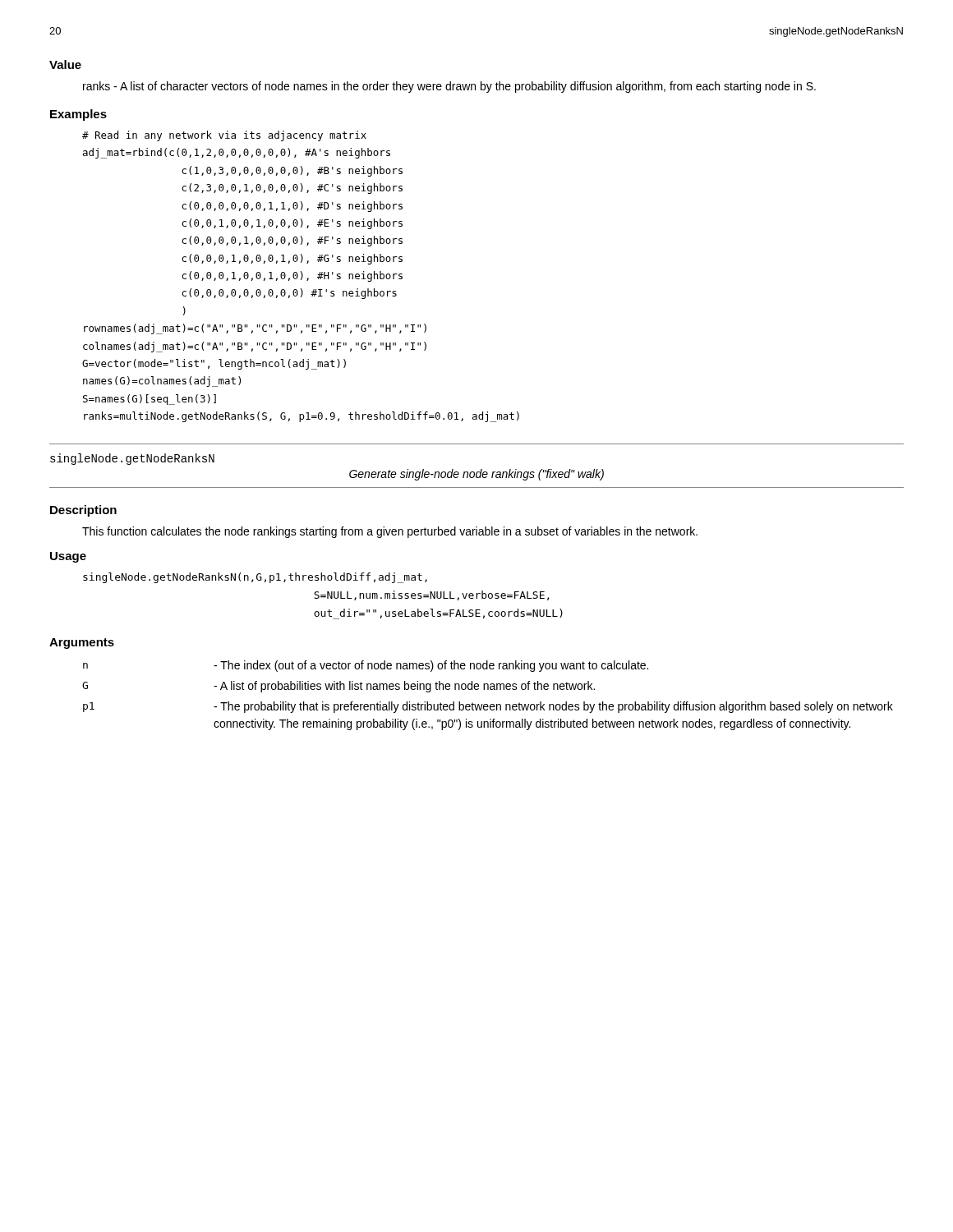Screen dimensions: 1232x953
Task: Find the region starting "ranks - A list of"
Action: (x=449, y=86)
